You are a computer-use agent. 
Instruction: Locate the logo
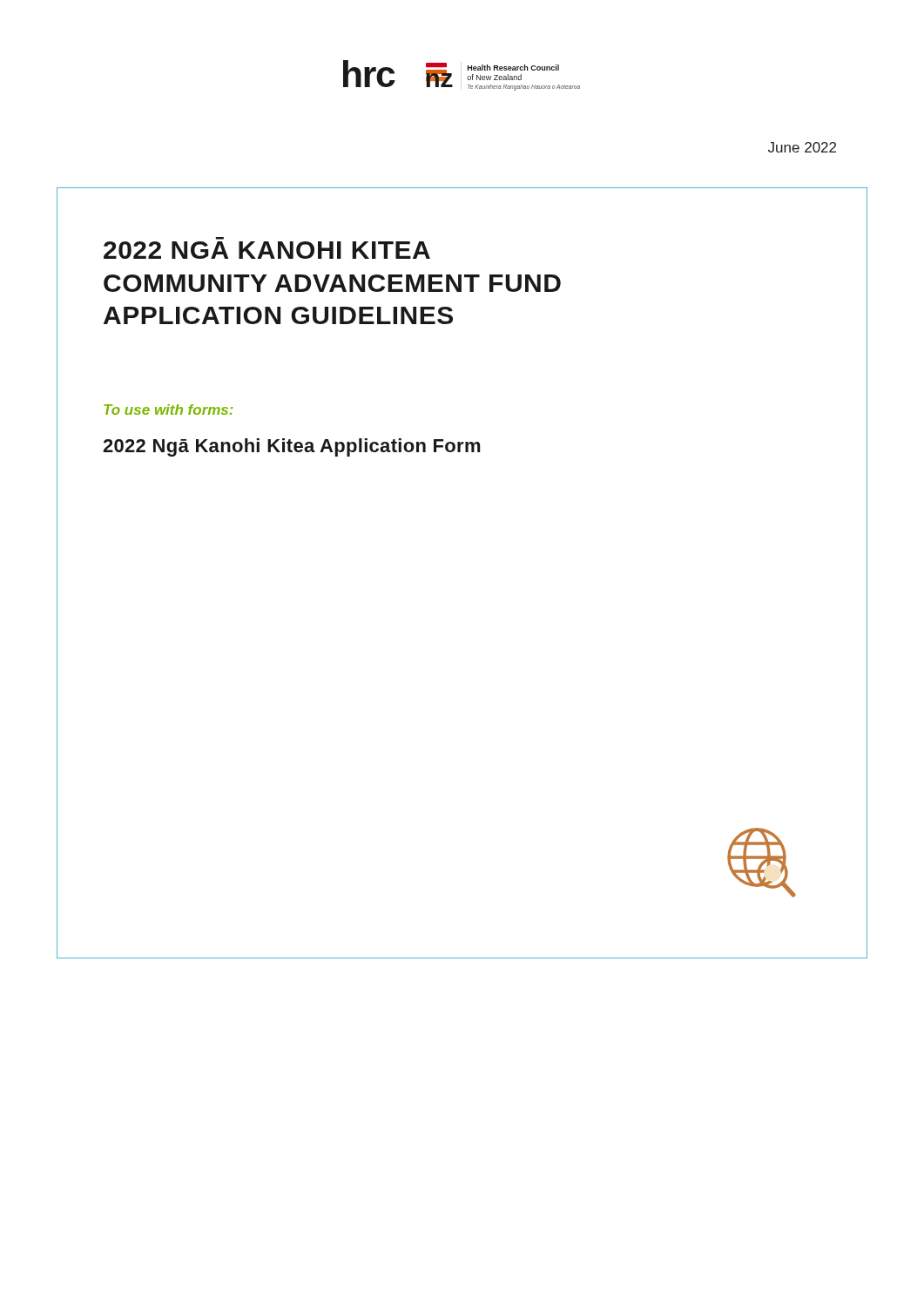tap(462, 75)
